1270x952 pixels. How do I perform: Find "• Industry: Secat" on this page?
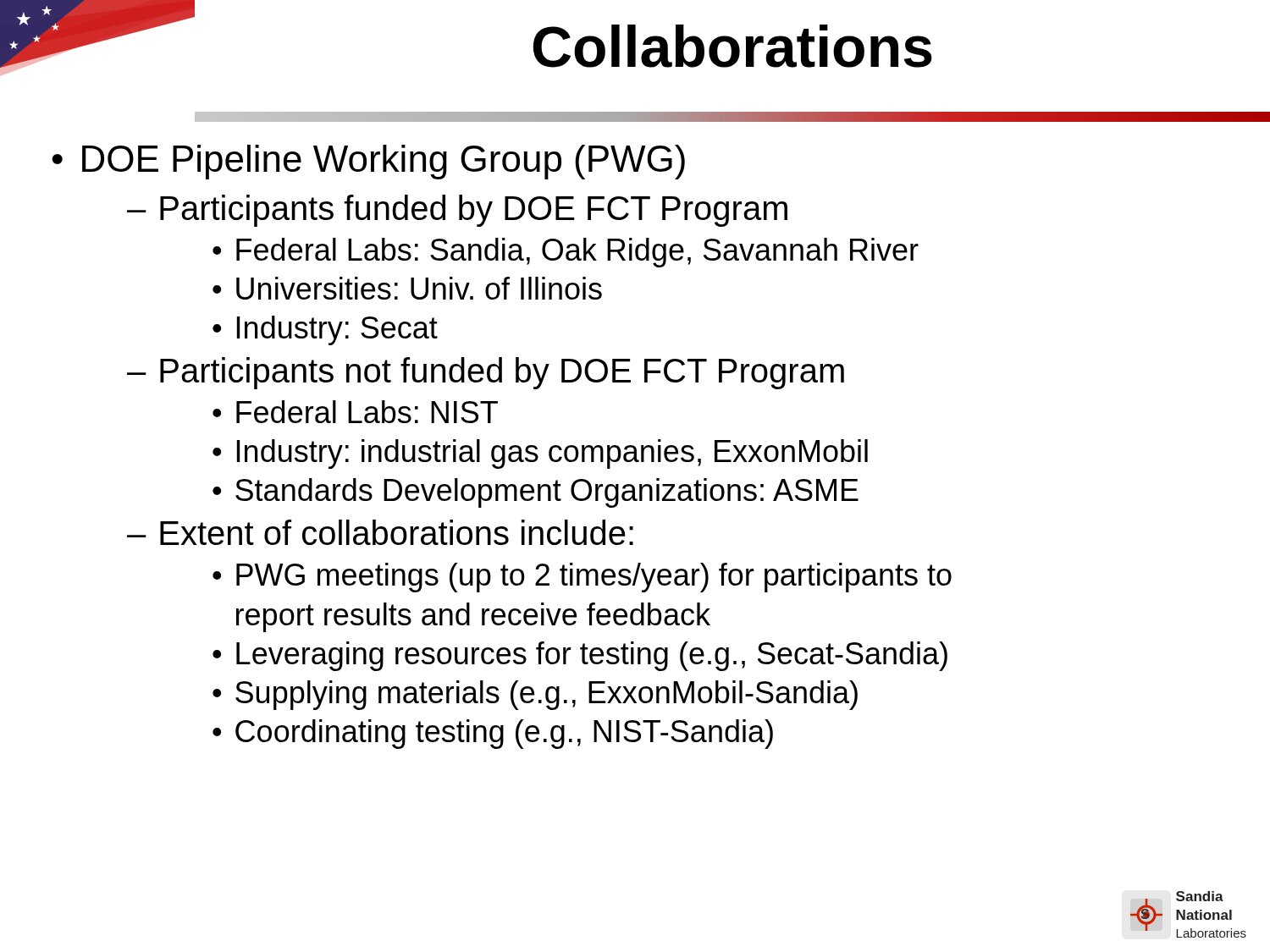[325, 328]
